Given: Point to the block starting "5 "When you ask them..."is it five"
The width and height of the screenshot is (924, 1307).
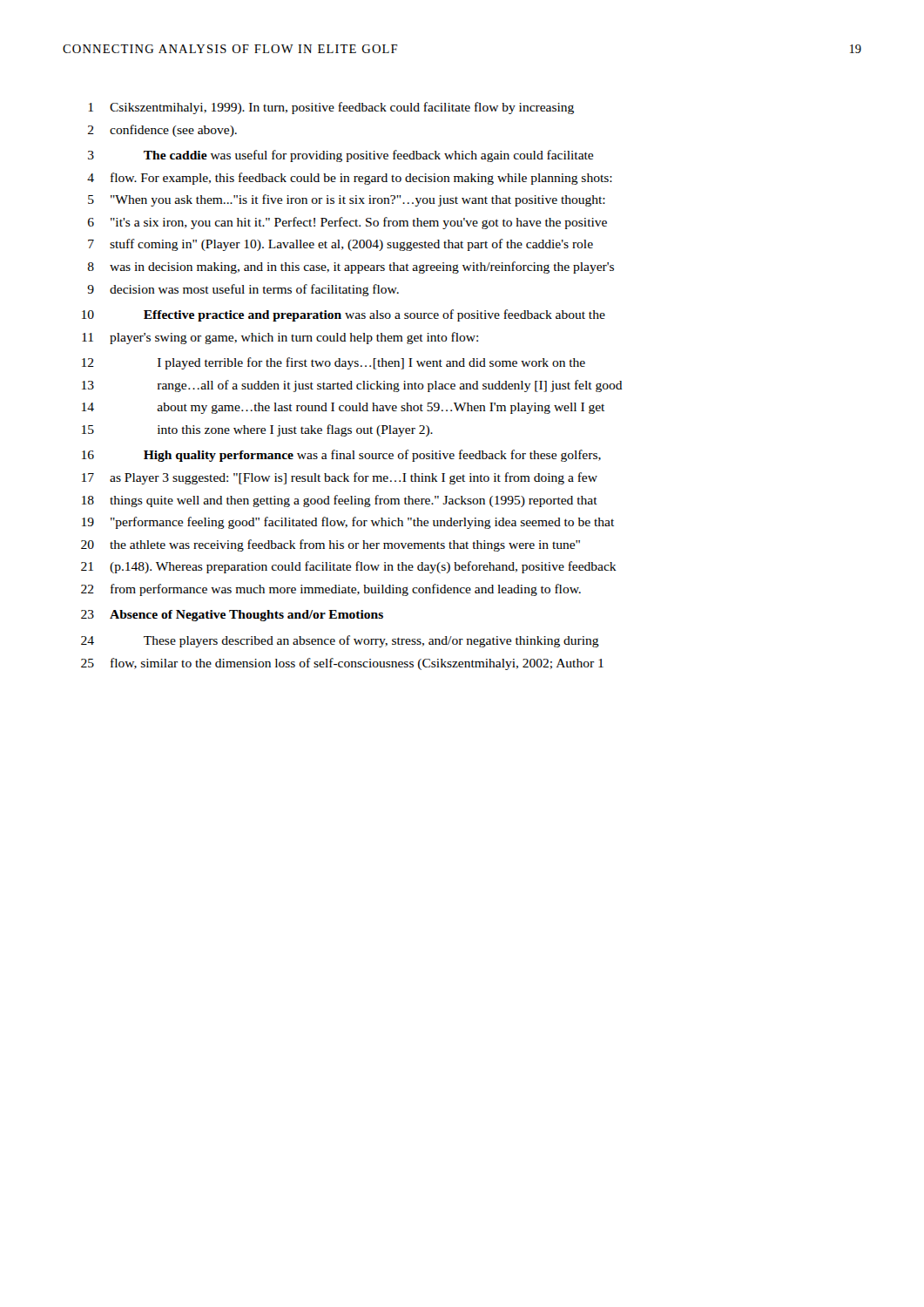Looking at the screenshot, I should [x=462, y=200].
